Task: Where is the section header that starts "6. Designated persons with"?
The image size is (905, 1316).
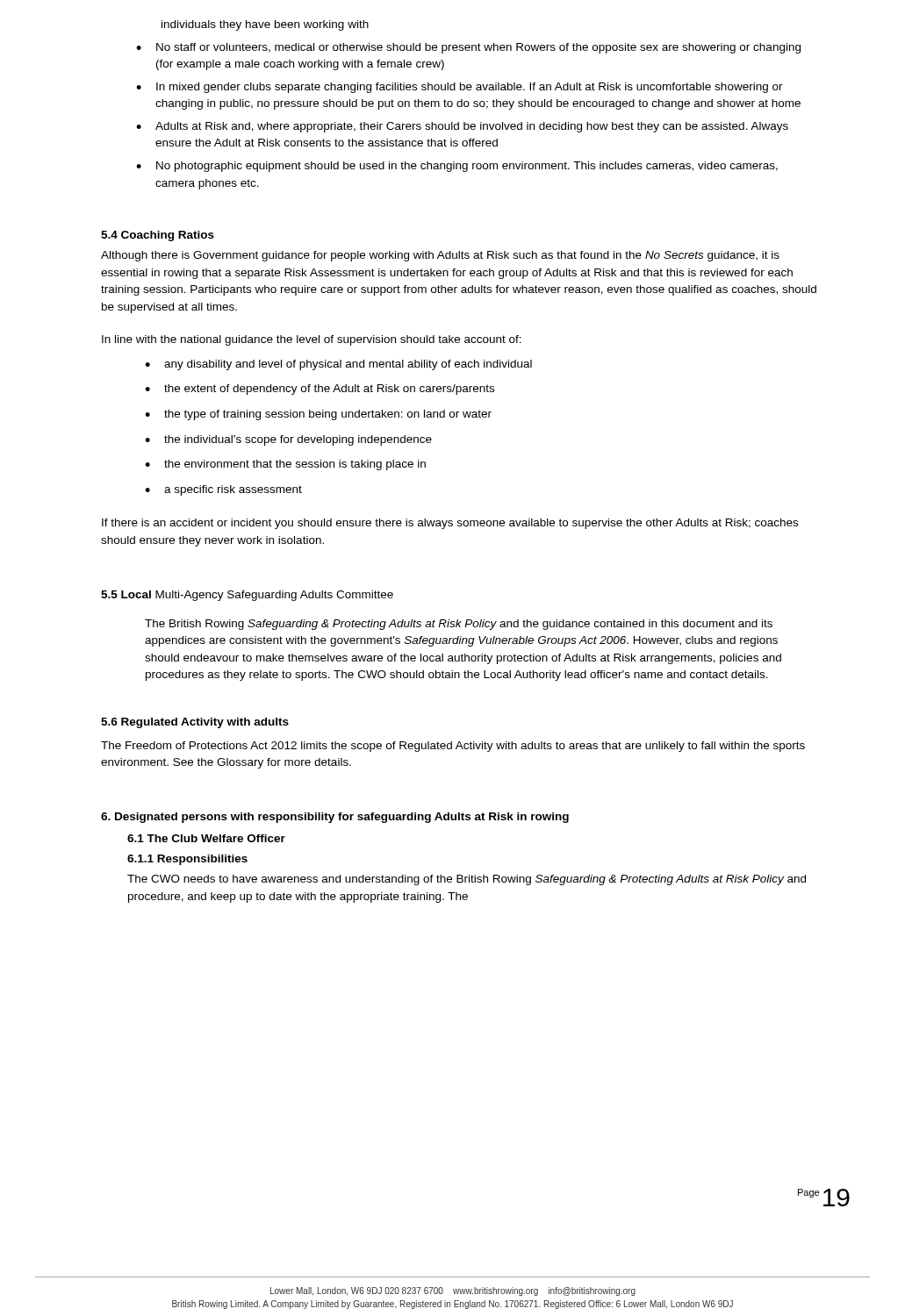Action: click(x=335, y=816)
